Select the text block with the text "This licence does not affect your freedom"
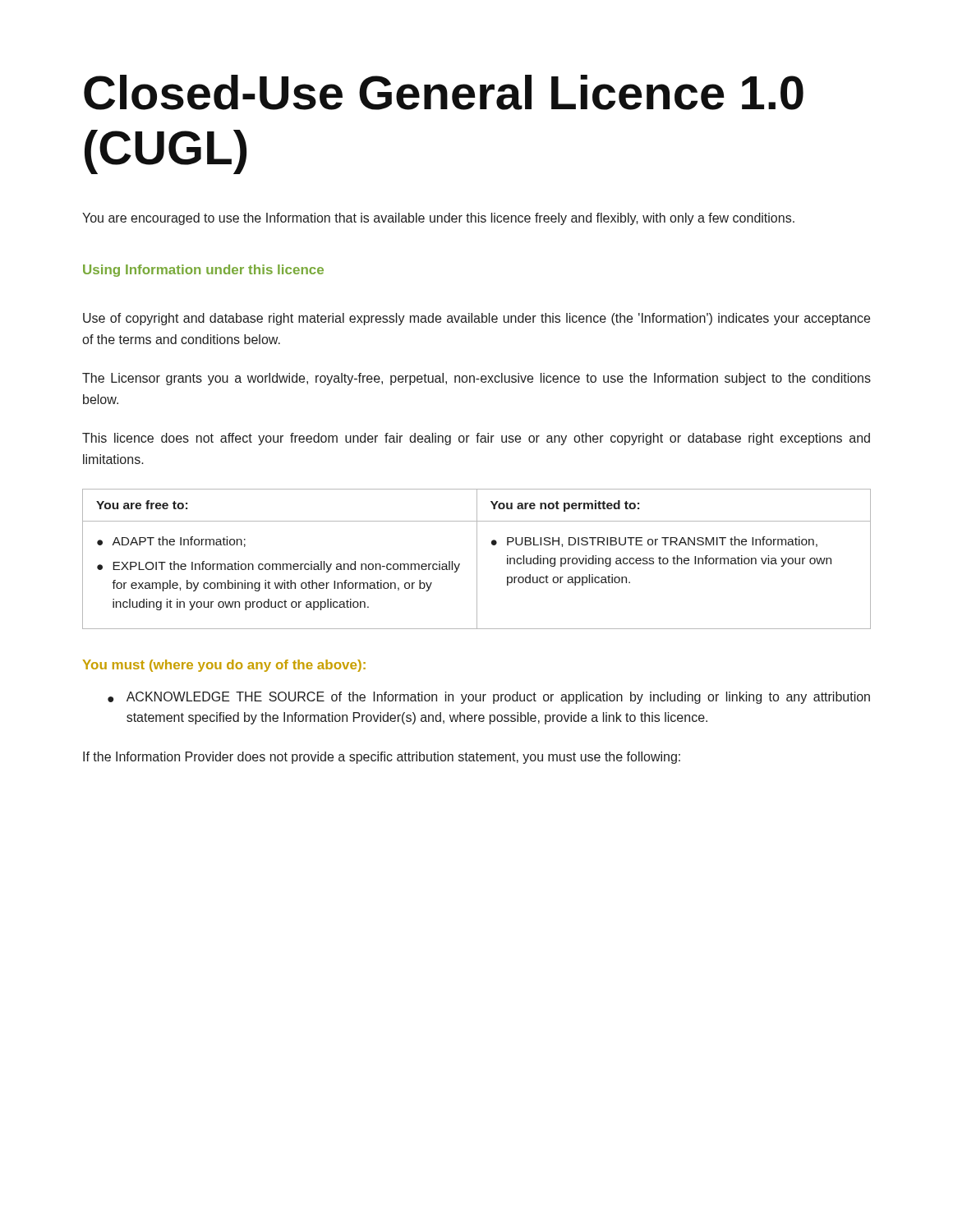 [476, 449]
